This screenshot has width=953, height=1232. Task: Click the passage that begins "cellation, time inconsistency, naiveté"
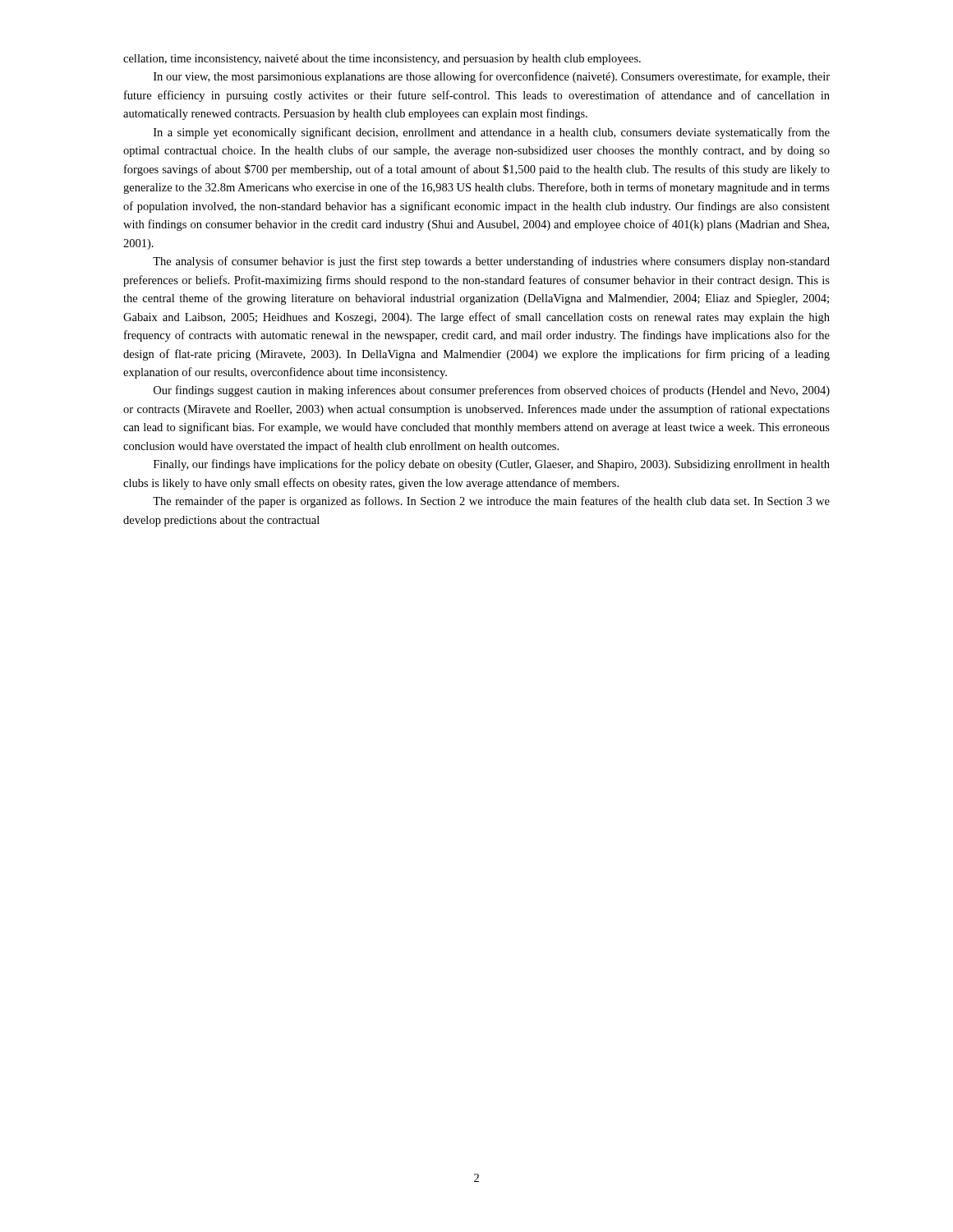click(476, 59)
